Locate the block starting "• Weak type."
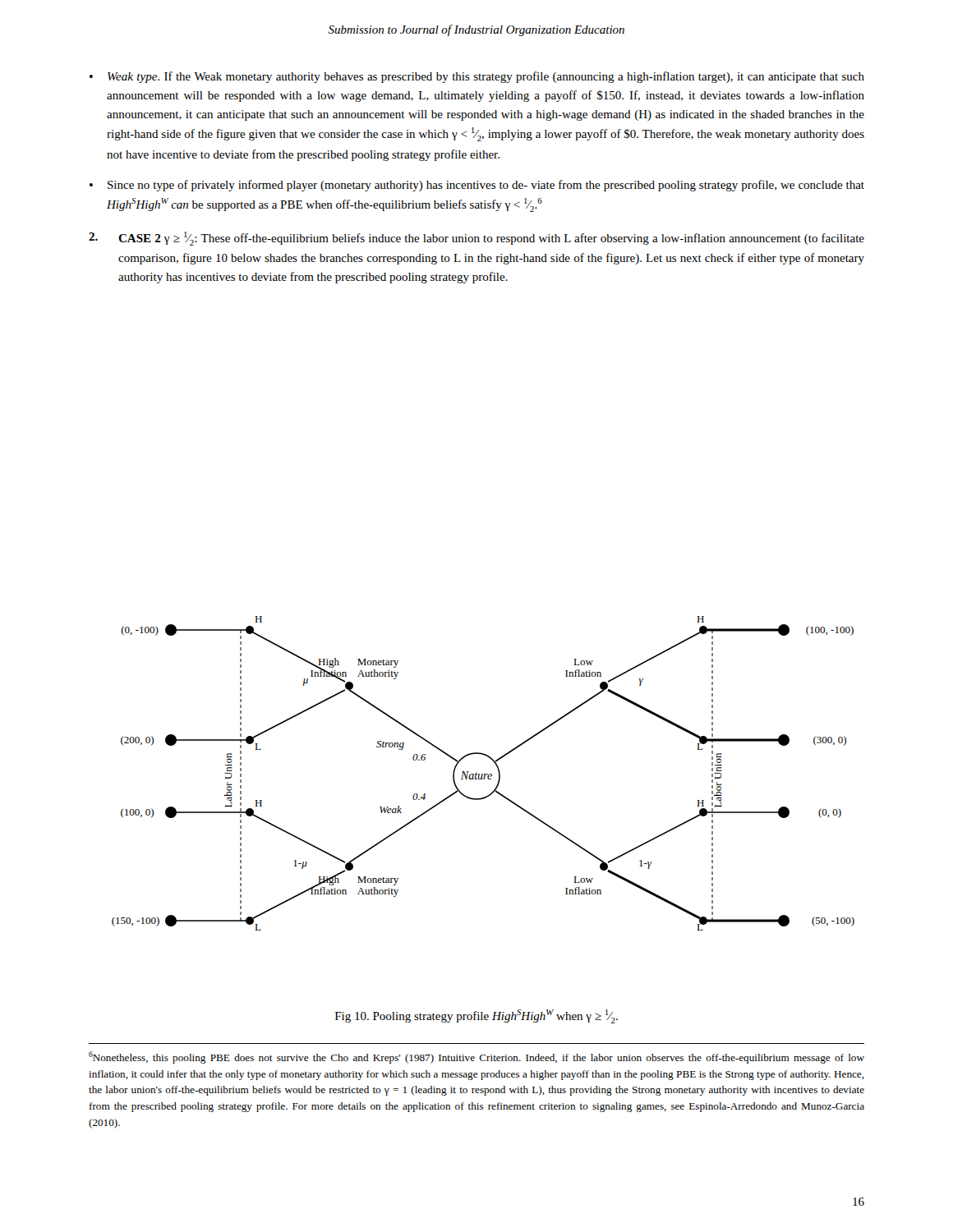The width and height of the screenshot is (953, 1232). 476,116
